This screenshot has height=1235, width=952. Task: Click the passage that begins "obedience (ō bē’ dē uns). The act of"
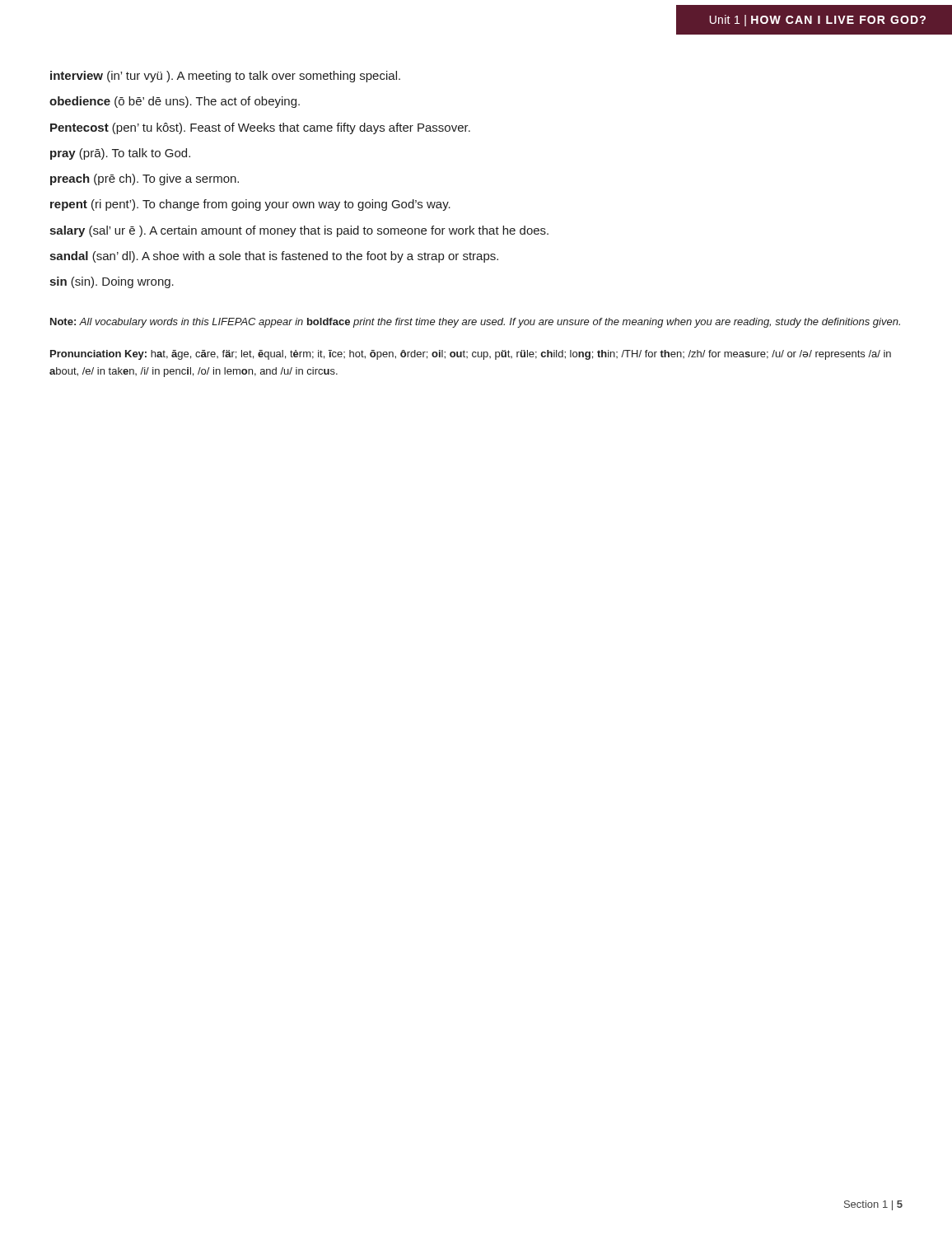point(175,101)
